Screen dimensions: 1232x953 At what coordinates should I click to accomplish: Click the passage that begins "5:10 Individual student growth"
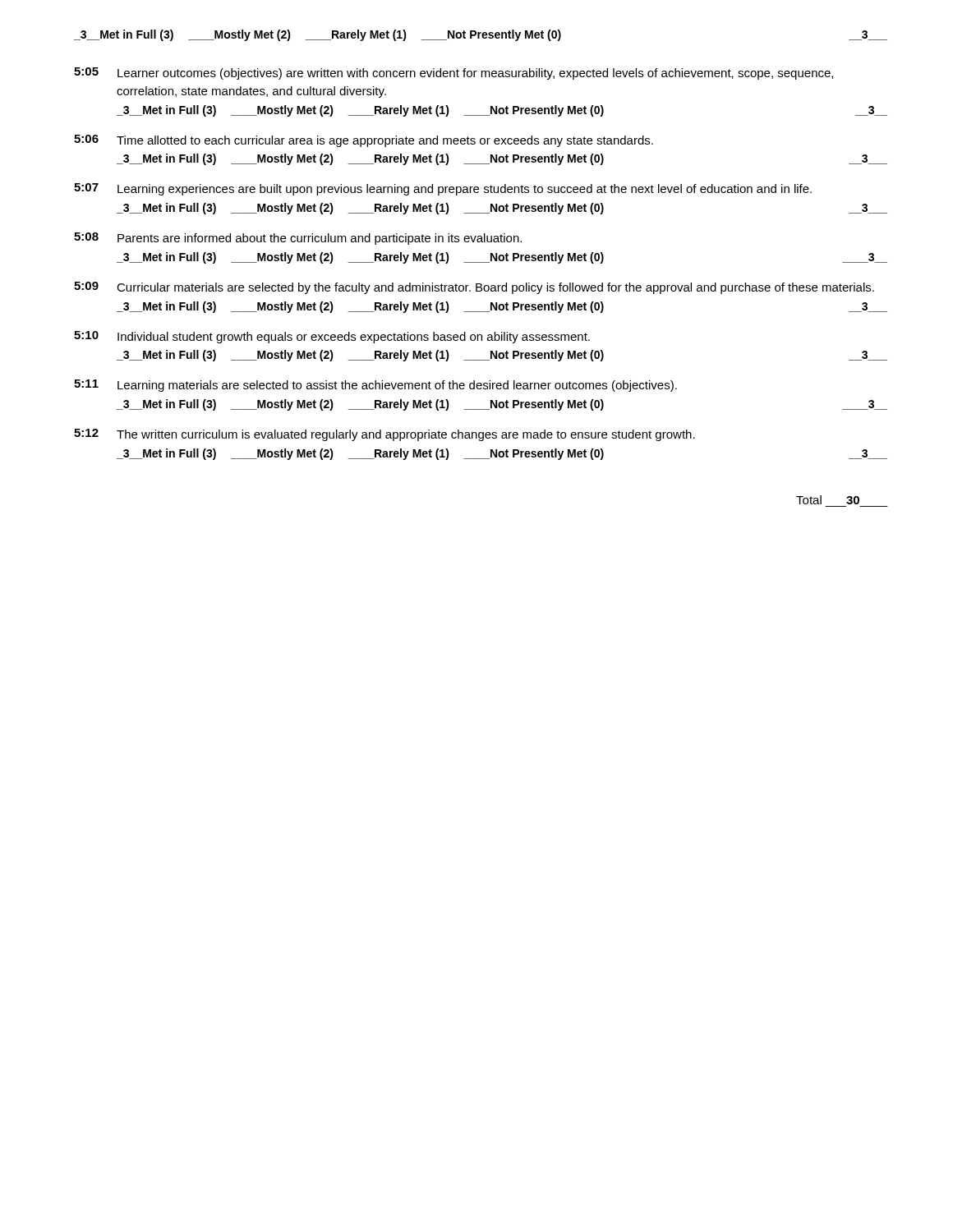click(481, 344)
